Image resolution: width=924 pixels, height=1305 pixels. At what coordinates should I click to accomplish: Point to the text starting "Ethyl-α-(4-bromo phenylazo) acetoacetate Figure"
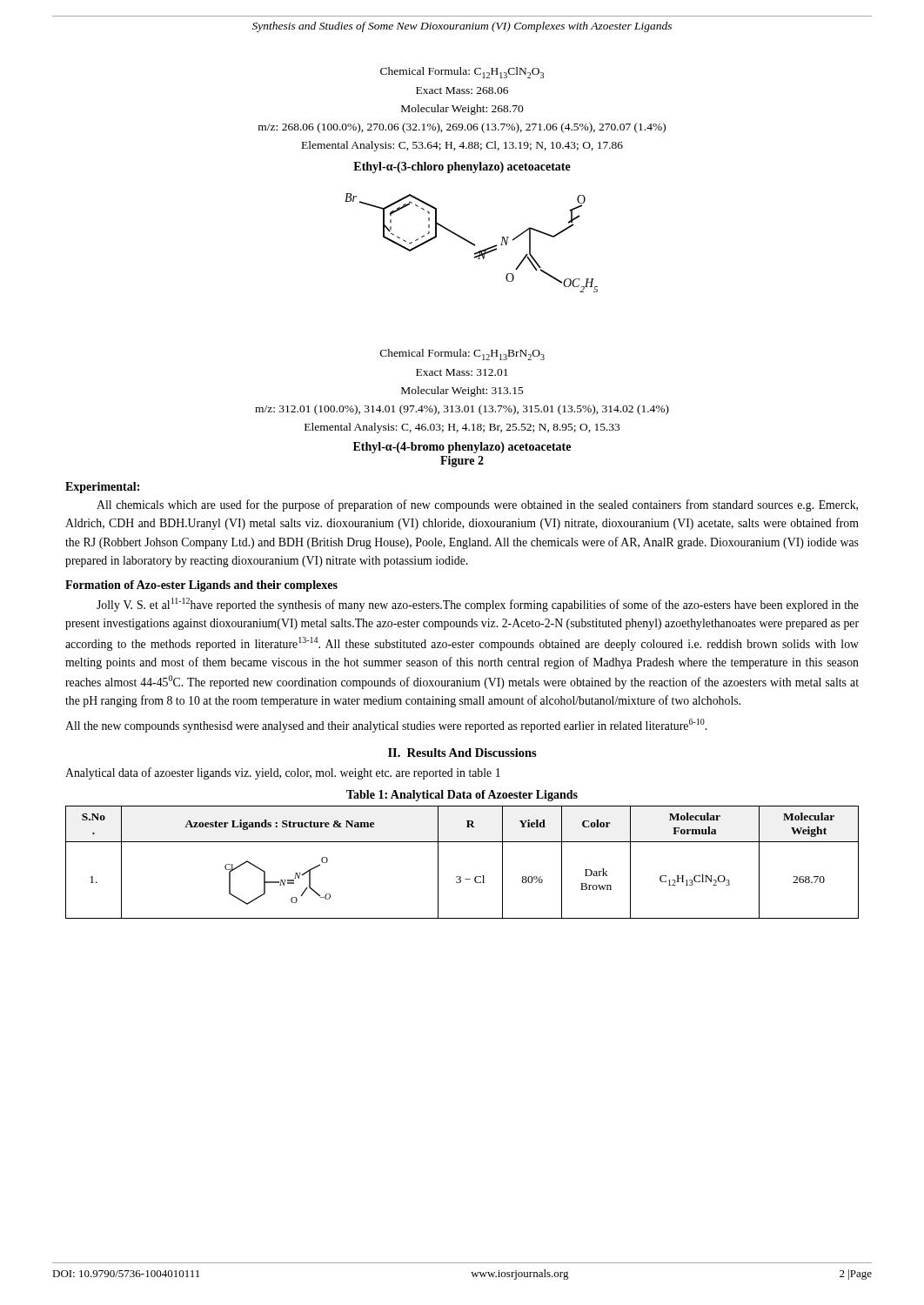(x=462, y=453)
